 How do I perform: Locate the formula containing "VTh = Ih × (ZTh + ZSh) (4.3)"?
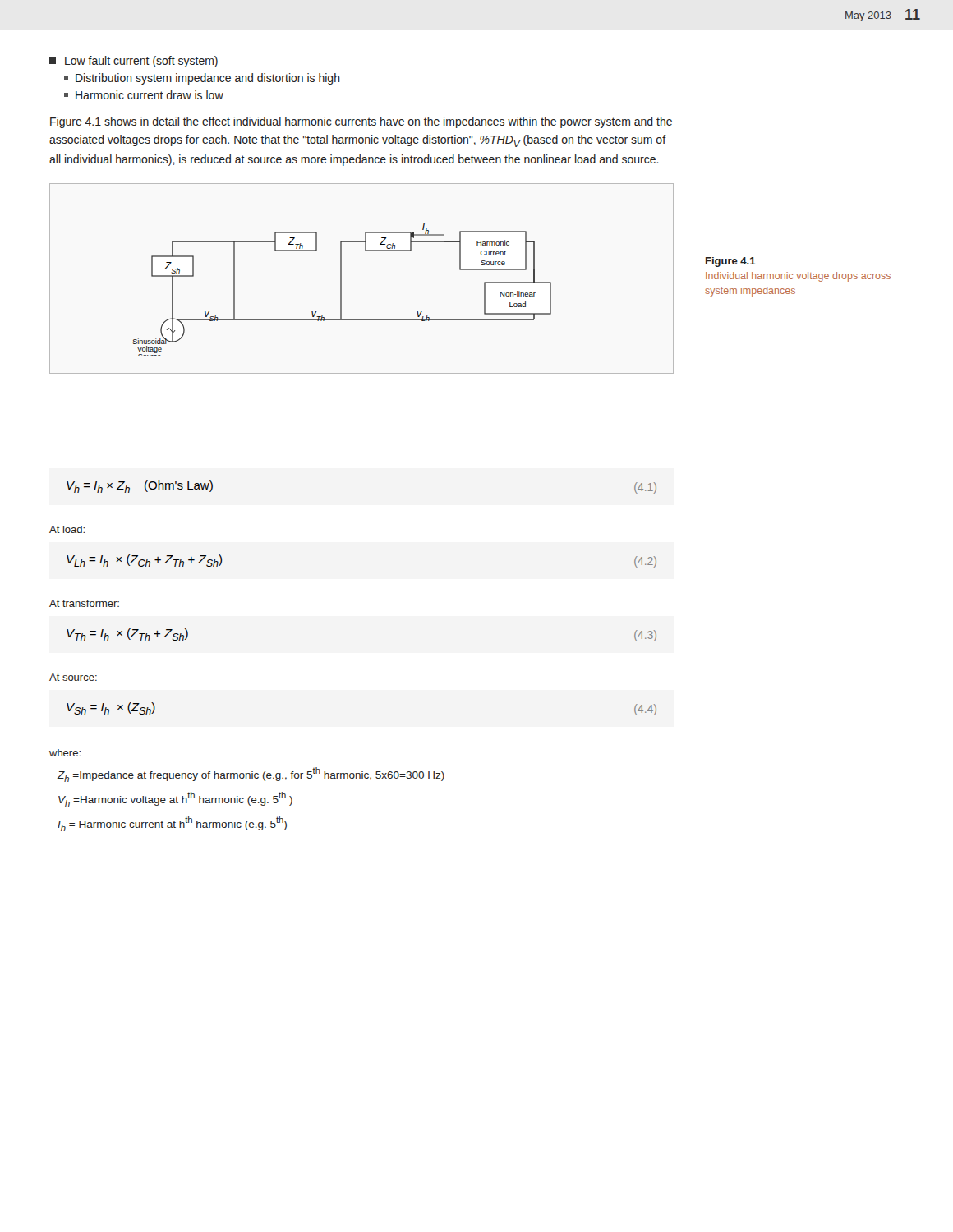coord(139,634)
